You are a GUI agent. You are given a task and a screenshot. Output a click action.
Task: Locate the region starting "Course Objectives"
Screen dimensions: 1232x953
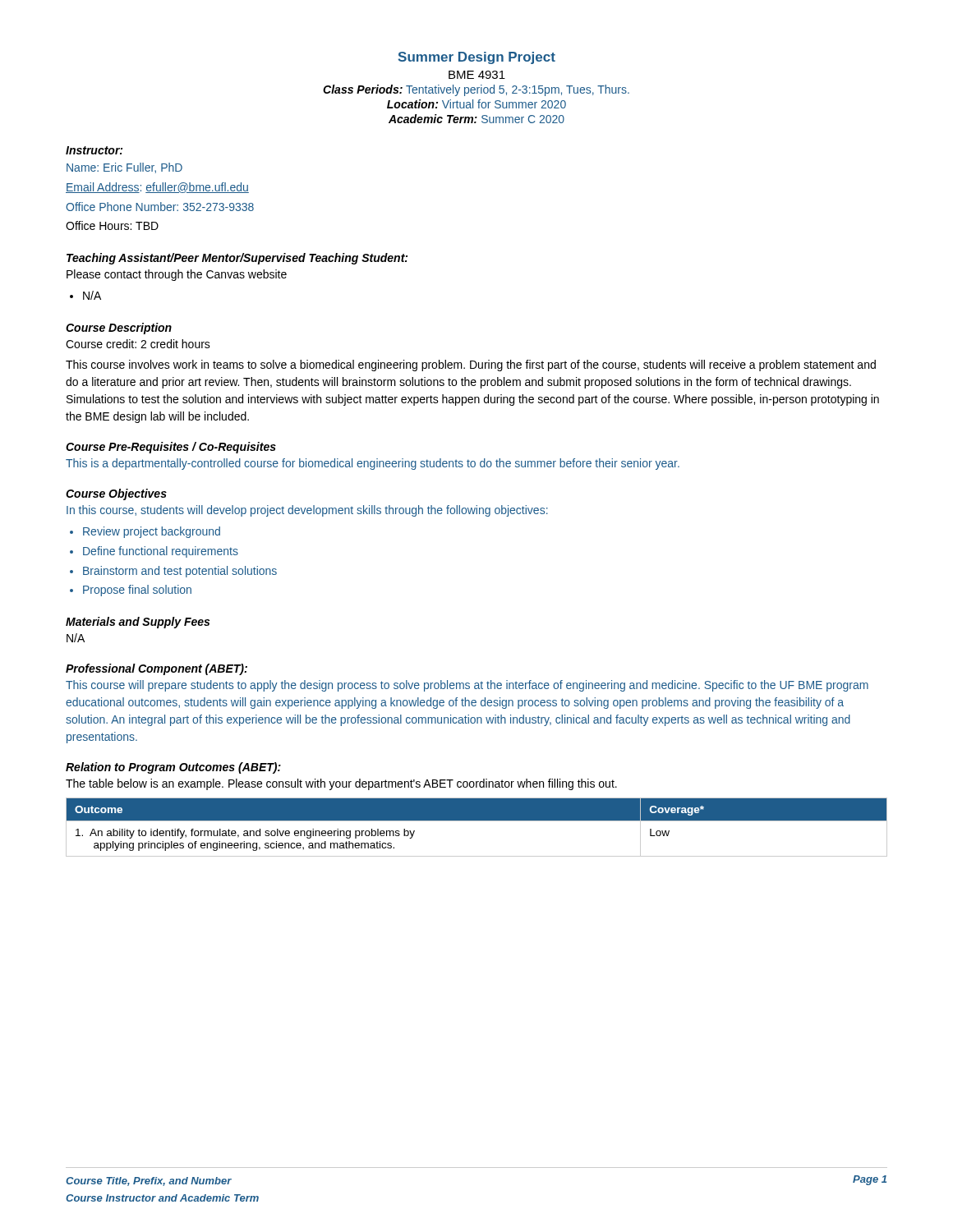pyautogui.click(x=116, y=494)
